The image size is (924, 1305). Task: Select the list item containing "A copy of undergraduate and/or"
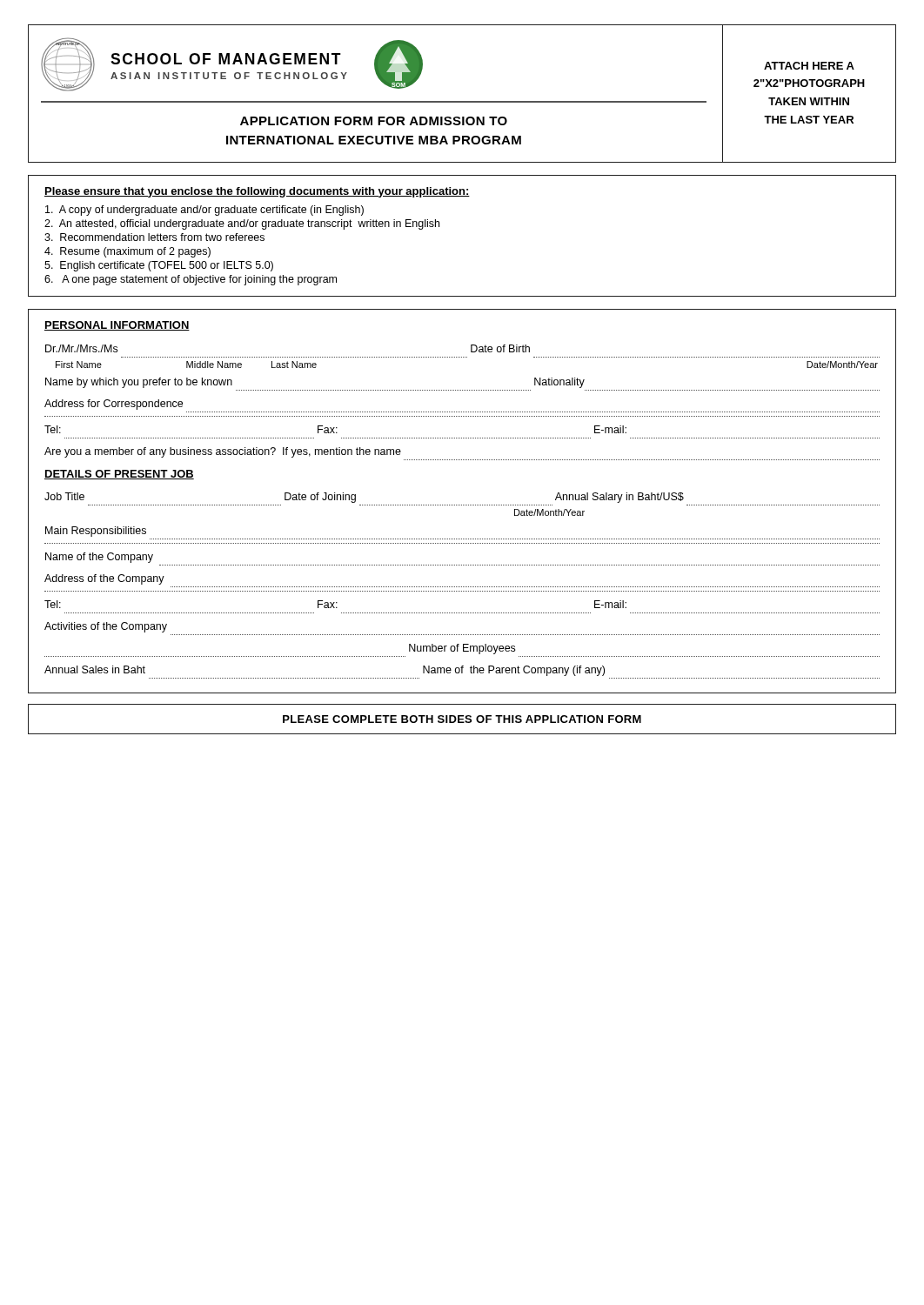[x=204, y=209]
